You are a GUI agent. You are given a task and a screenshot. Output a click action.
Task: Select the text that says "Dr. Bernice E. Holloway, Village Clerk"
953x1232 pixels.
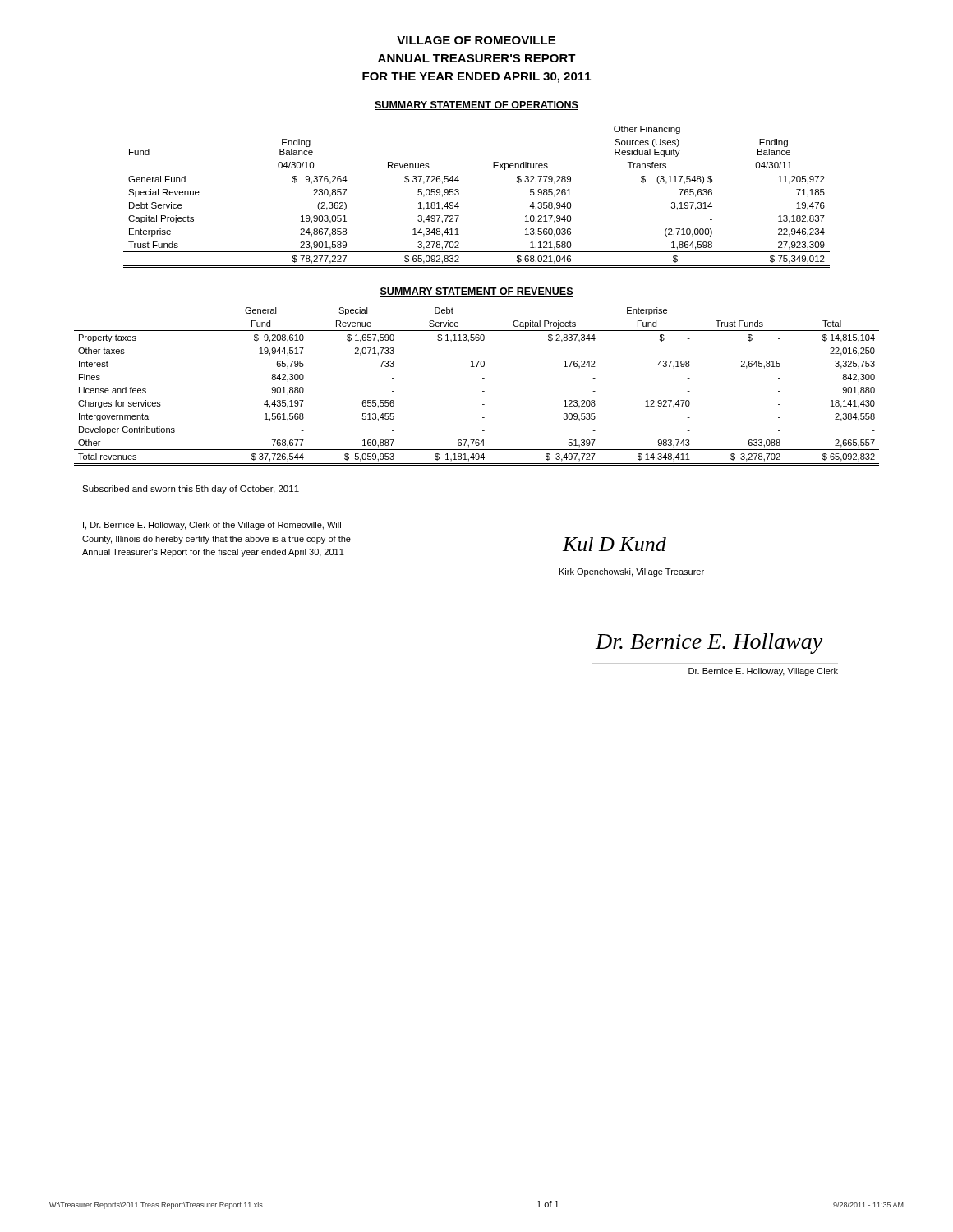(763, 671)
